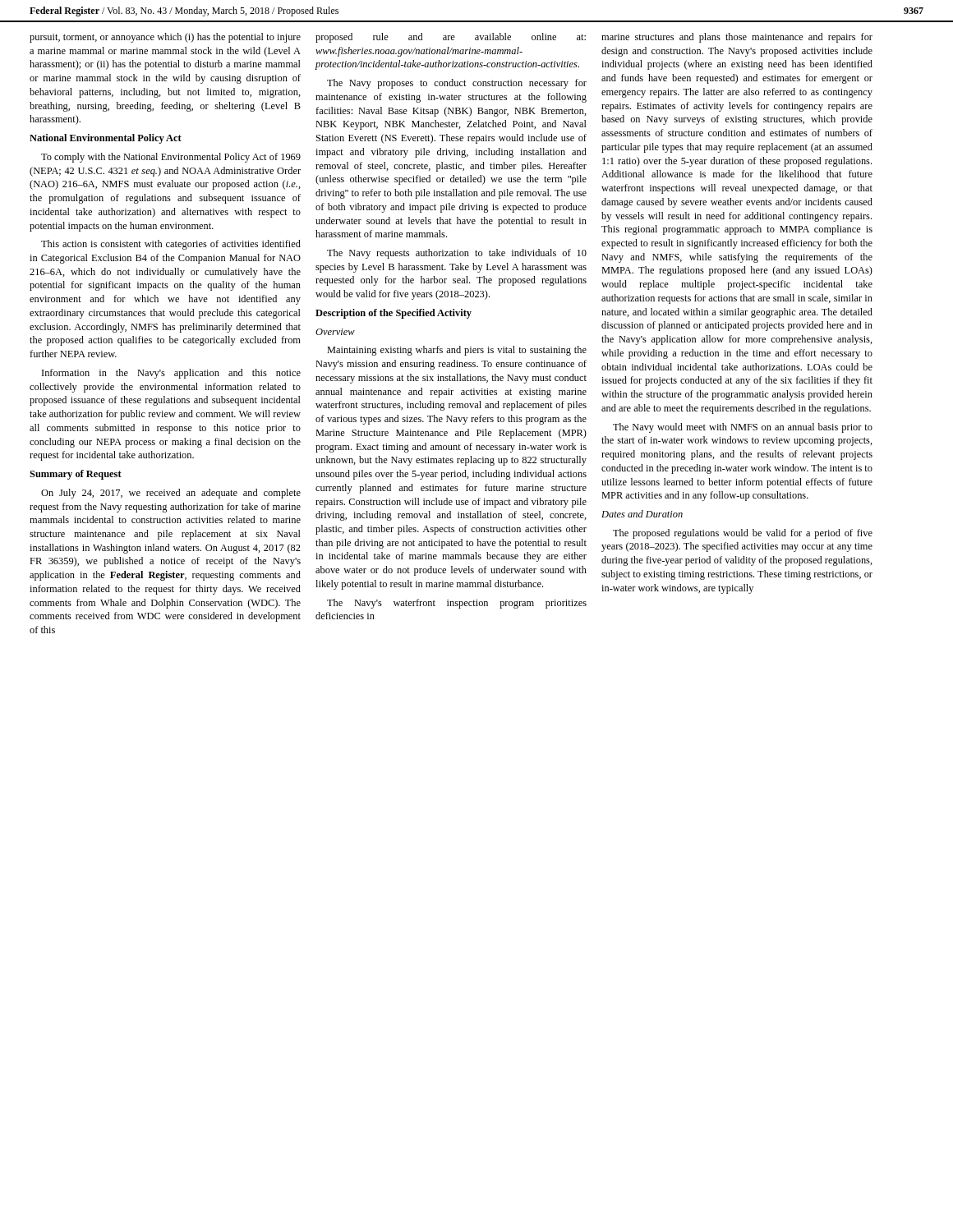
Task: Point to the text block starting "National Environmental Policy"
Action: pyautogui.click(x=165, y=138)
